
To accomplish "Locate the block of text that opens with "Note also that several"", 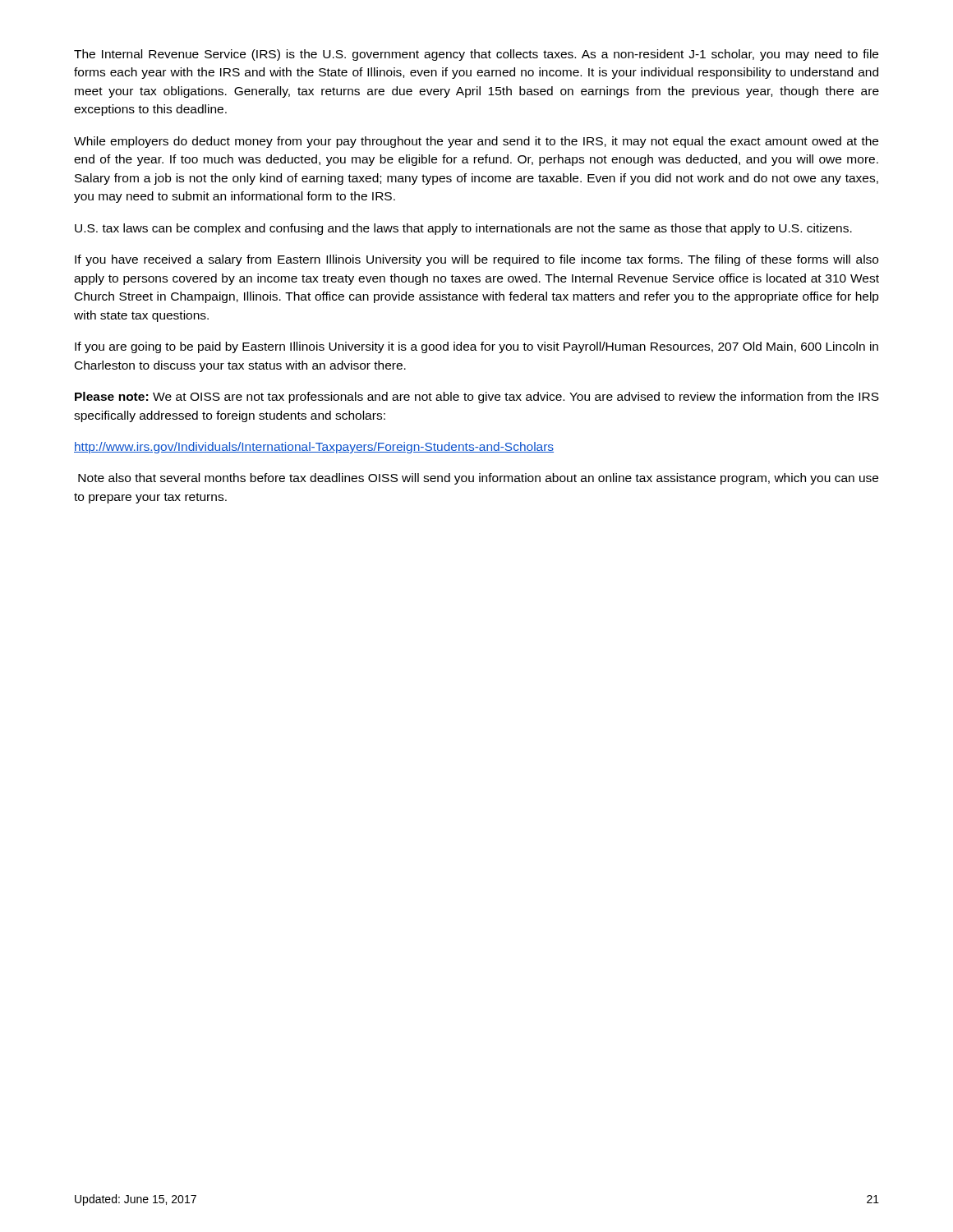I will coord(476,488).
